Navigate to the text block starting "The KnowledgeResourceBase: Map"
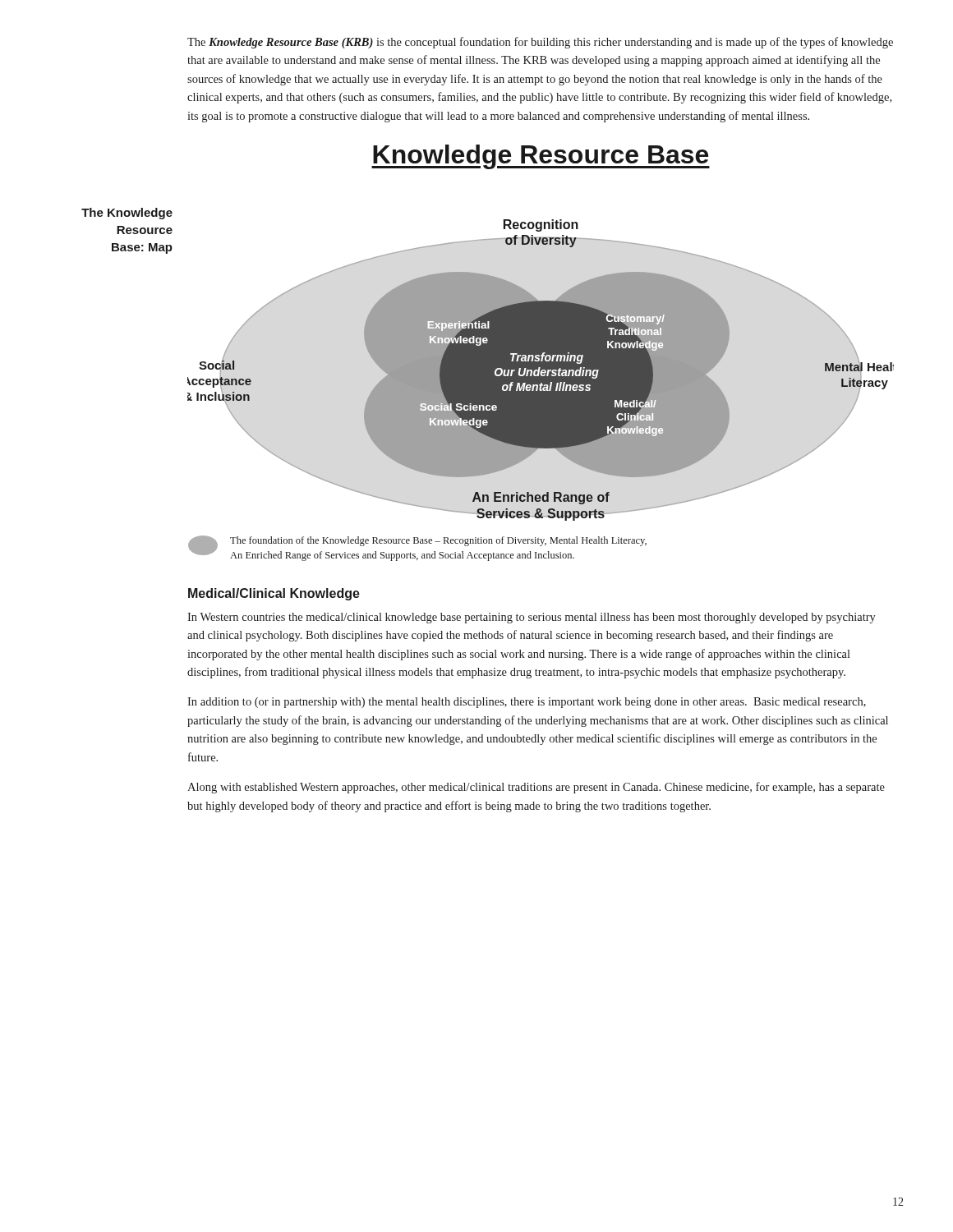The image size is (953, 1232). [127, 230]
